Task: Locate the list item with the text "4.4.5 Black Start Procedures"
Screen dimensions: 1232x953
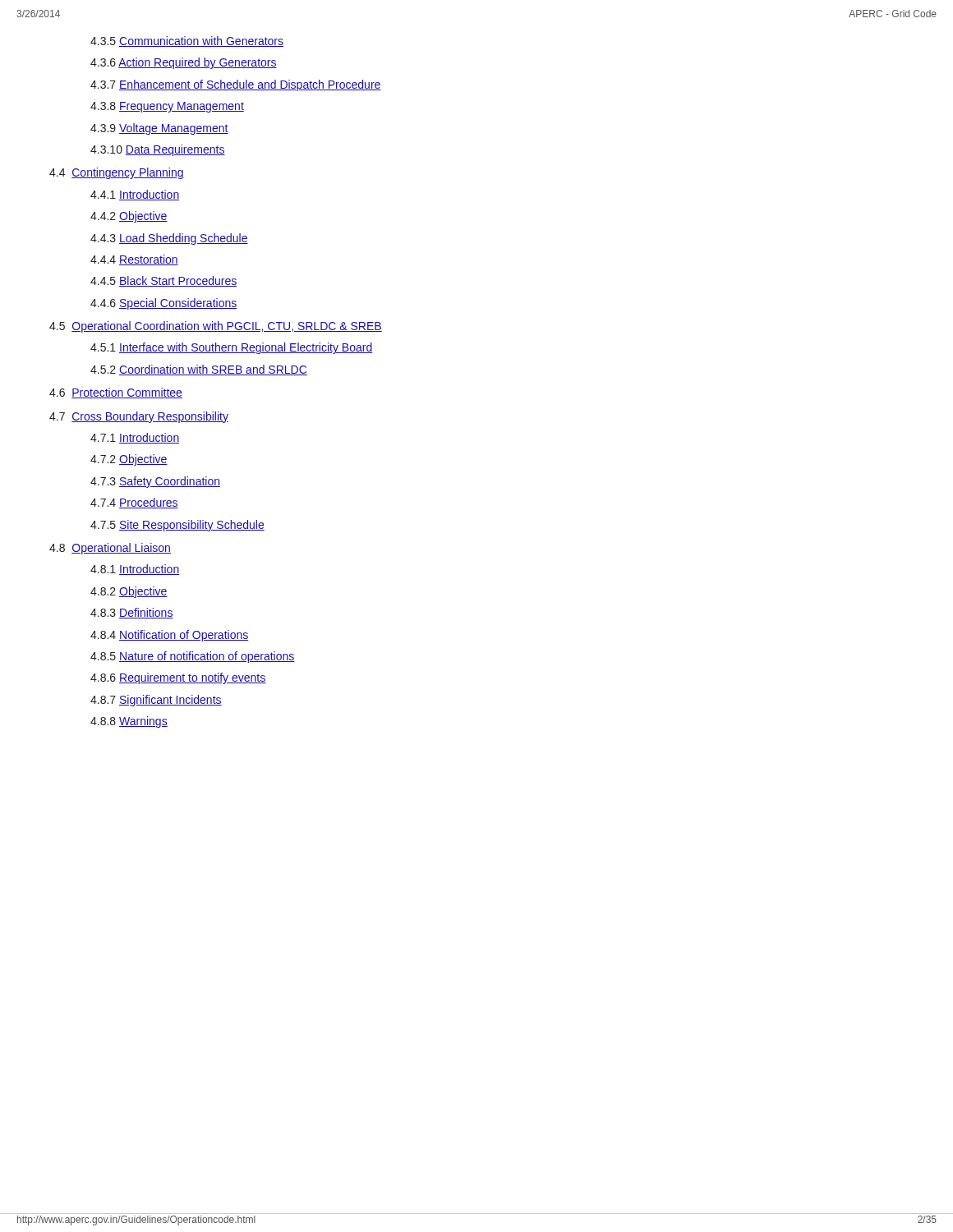Action: [164, 281]
